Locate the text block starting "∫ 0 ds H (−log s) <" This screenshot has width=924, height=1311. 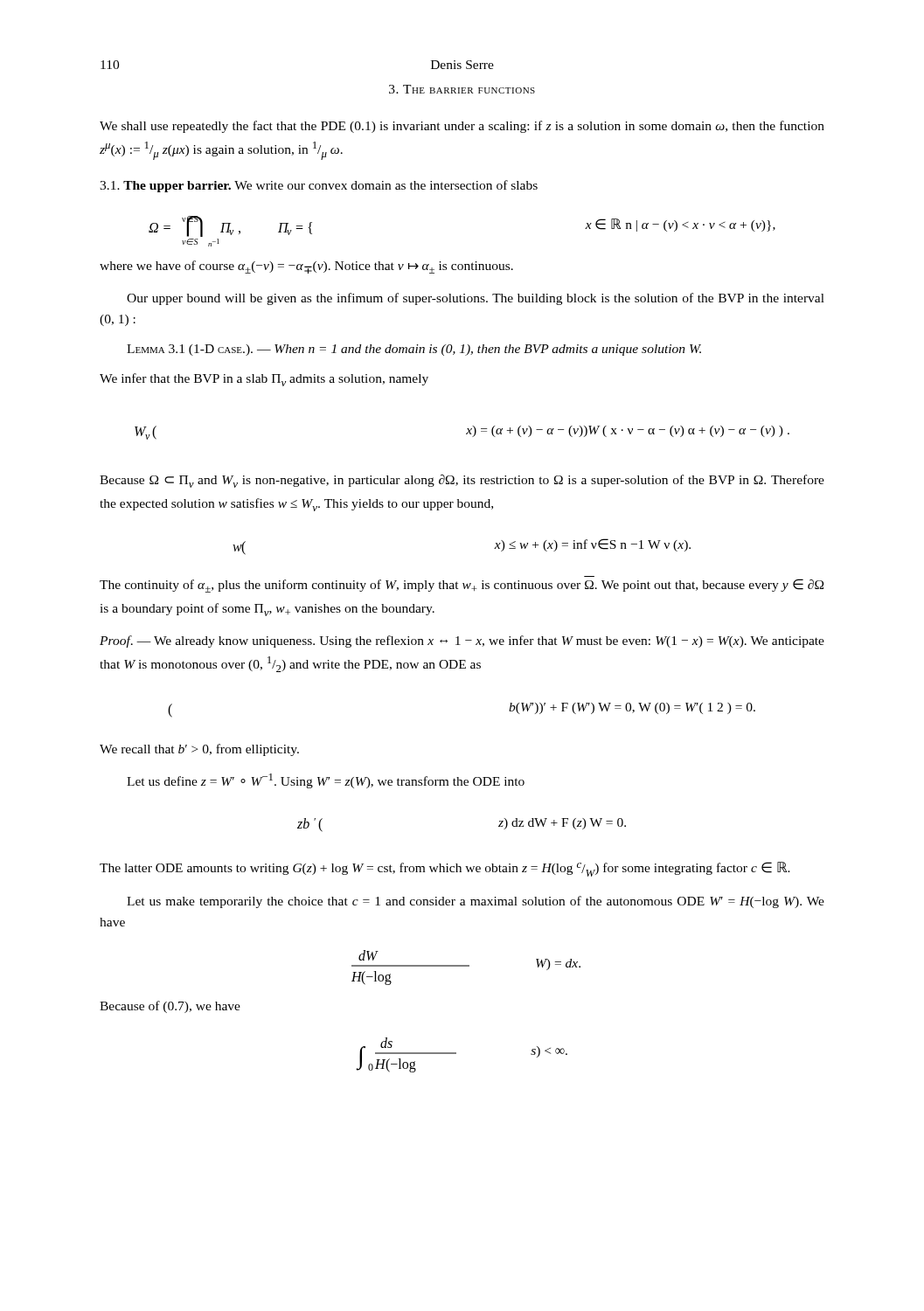462,1051
